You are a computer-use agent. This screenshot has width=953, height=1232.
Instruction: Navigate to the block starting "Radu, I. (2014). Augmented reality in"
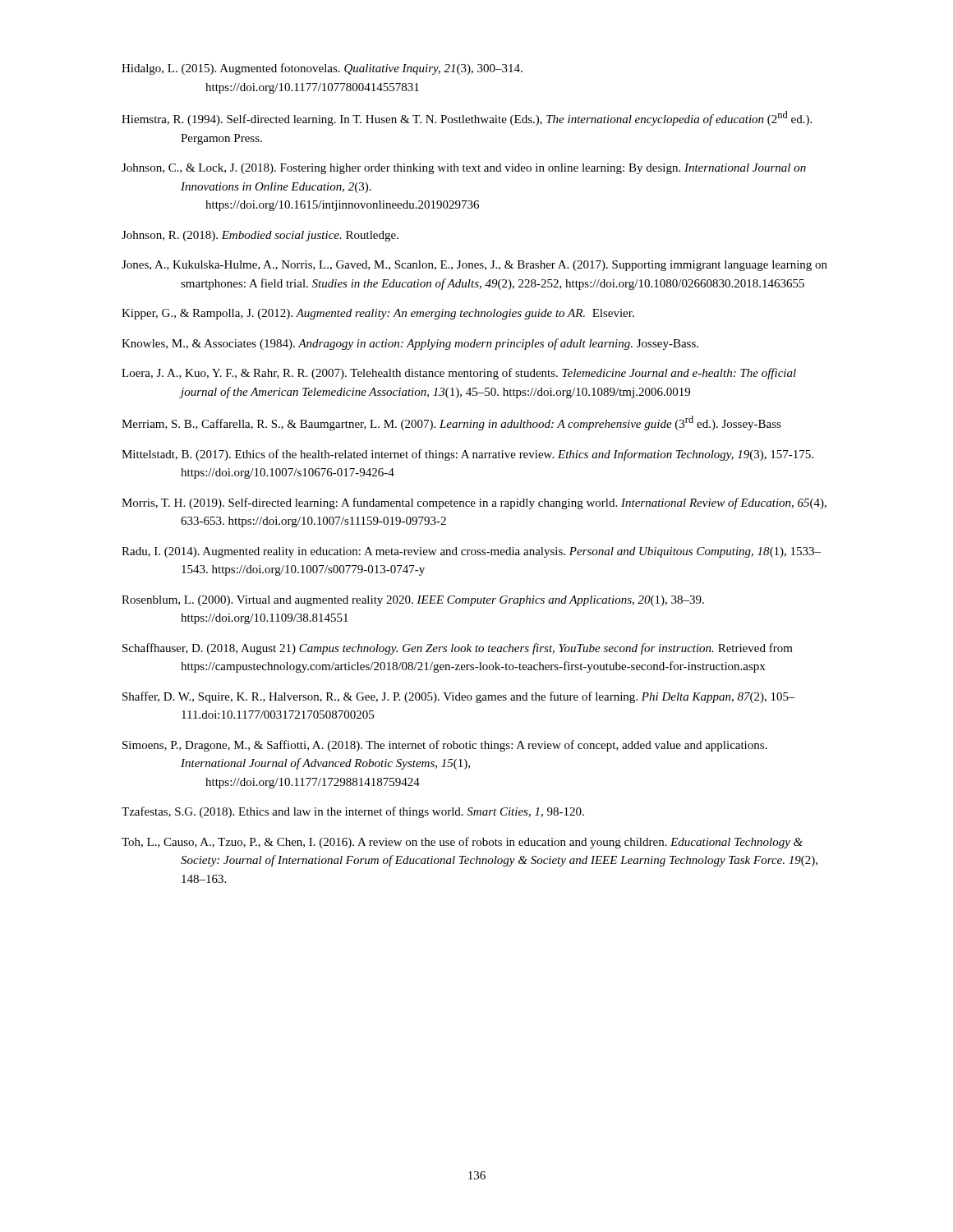[x=471, y=560]
